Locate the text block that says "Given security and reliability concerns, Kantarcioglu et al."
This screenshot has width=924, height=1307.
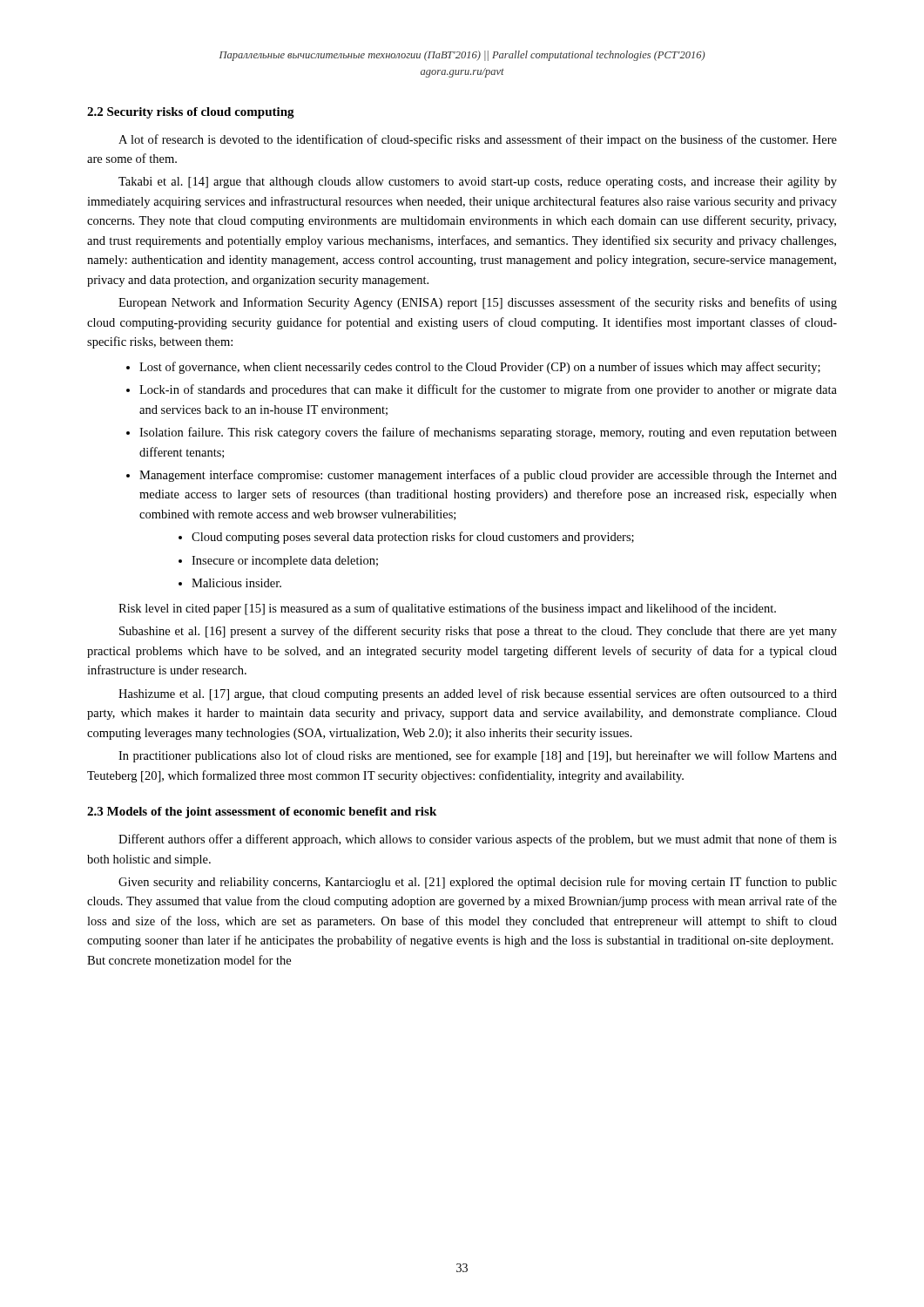point(462,921)
